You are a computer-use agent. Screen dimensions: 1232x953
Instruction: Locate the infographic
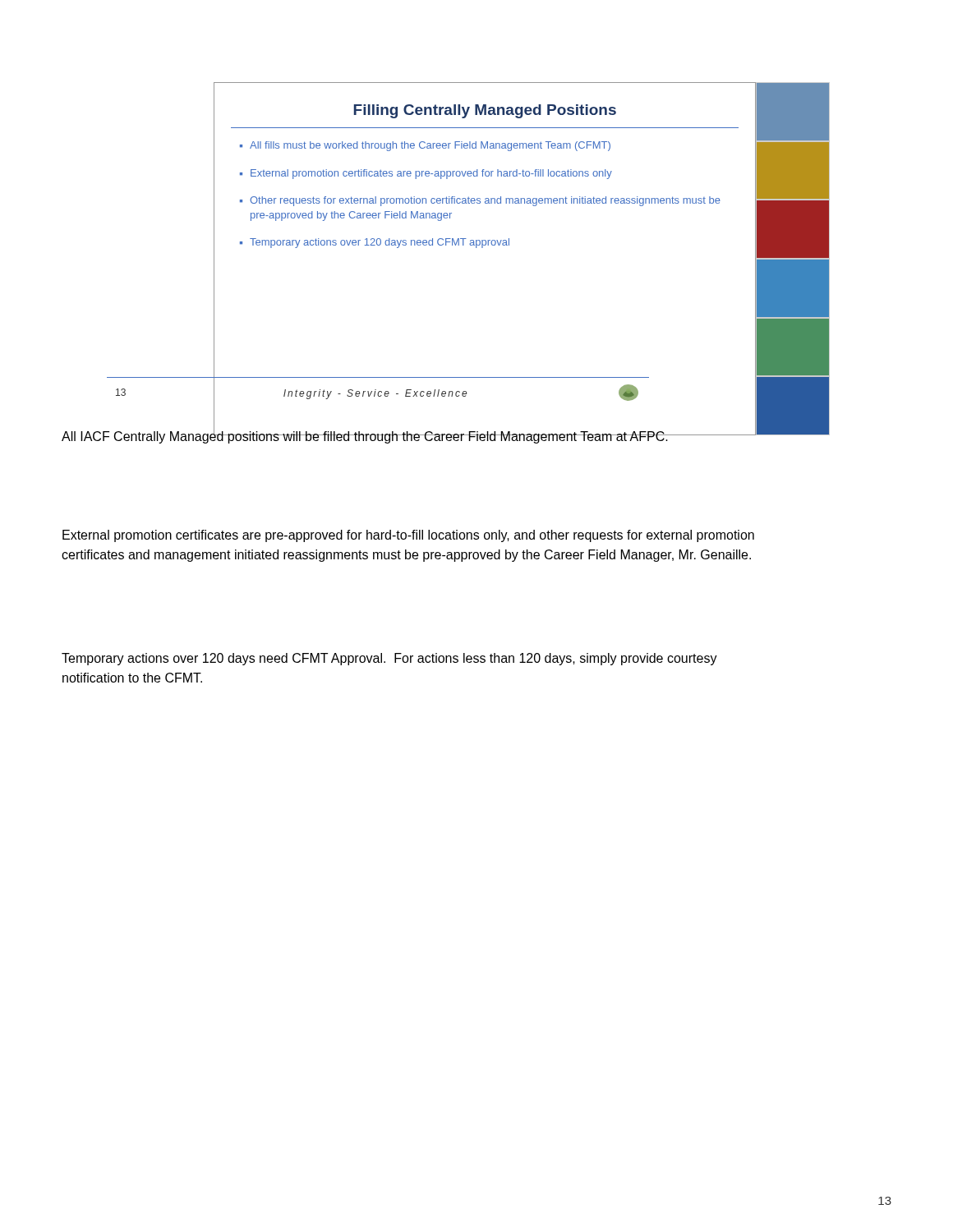(x=415, y=222)
